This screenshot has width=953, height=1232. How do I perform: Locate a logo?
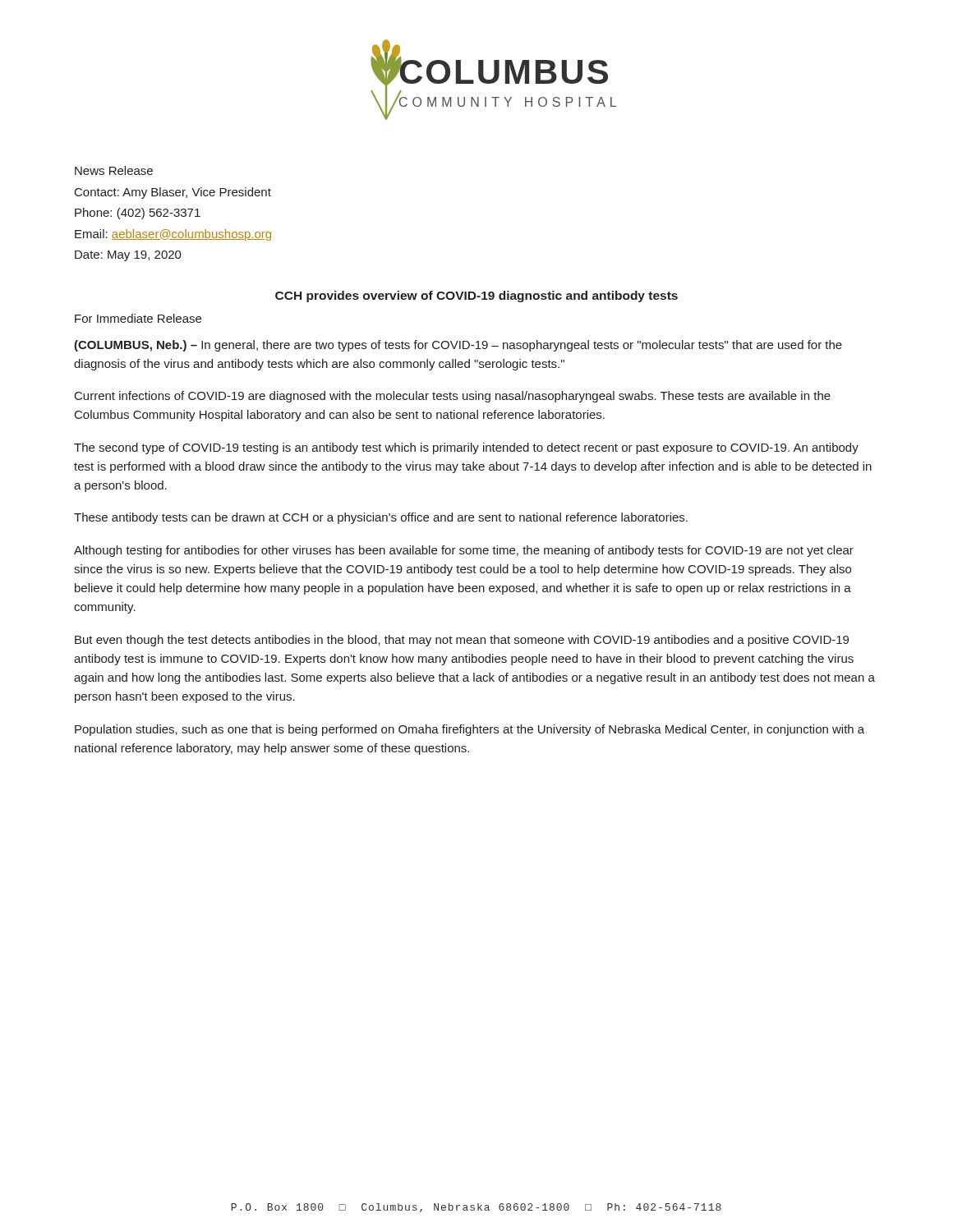pos(476,71)
